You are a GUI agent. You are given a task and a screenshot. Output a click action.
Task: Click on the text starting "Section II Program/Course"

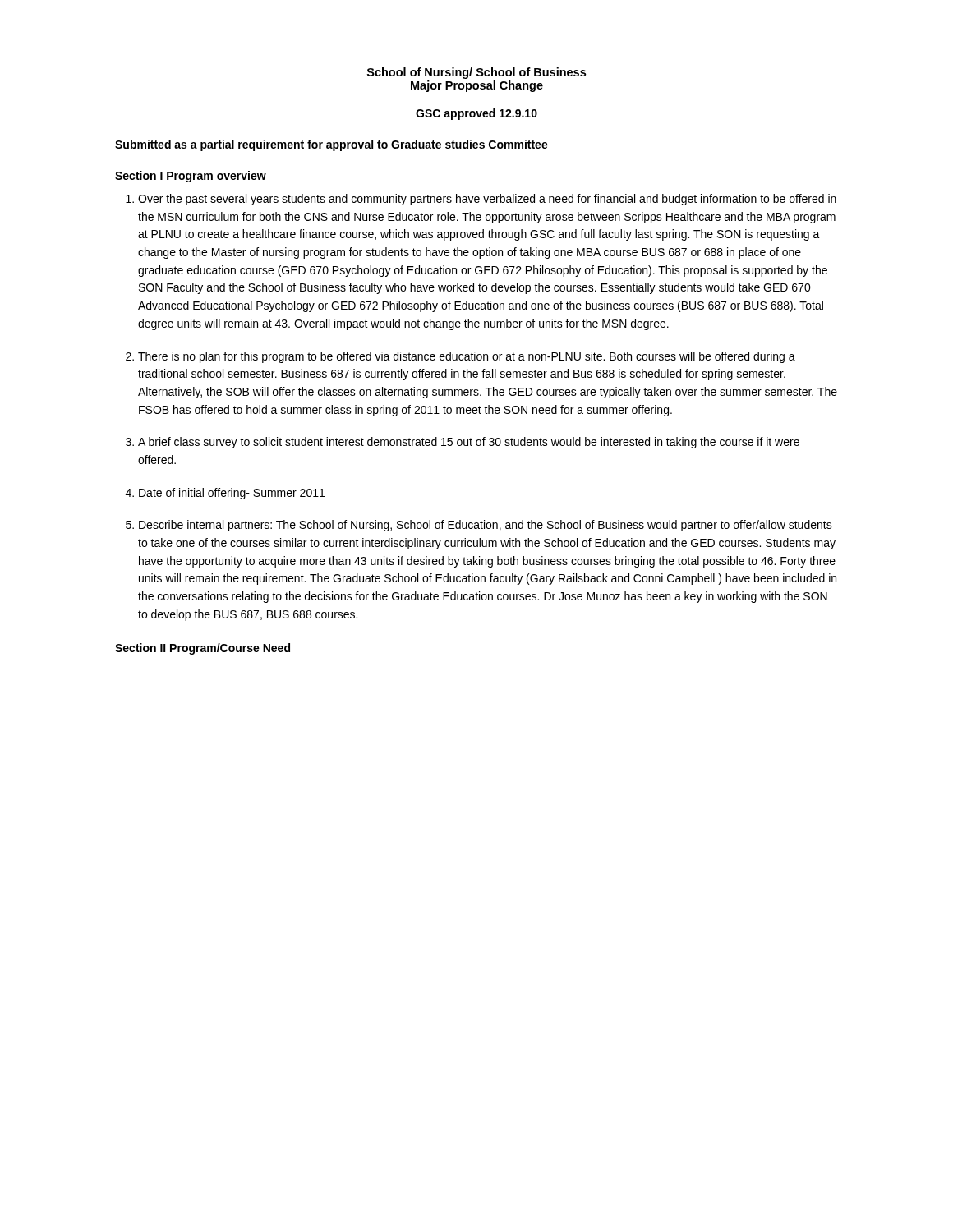pos(203,648)
